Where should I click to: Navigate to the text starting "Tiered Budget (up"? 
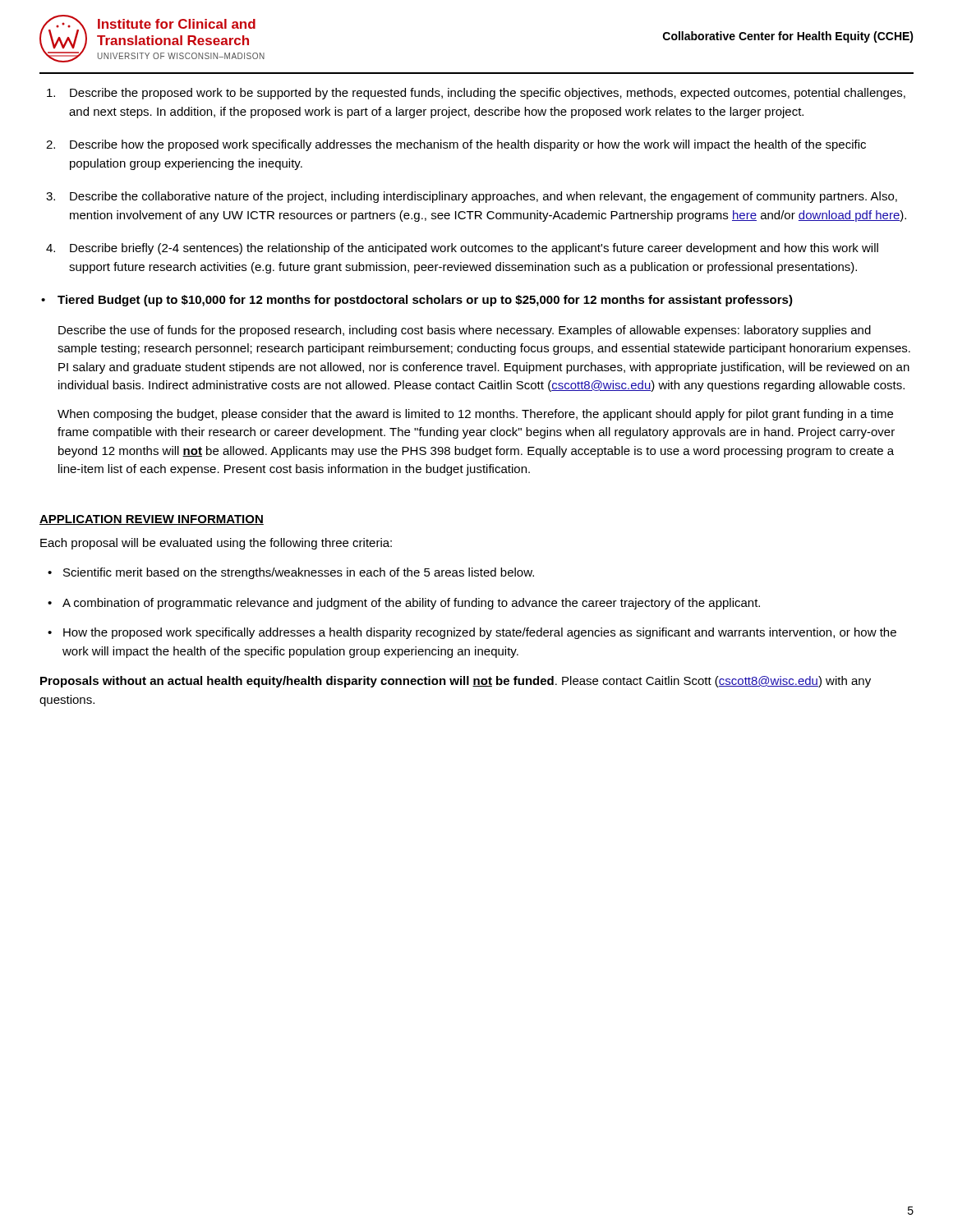425,299
